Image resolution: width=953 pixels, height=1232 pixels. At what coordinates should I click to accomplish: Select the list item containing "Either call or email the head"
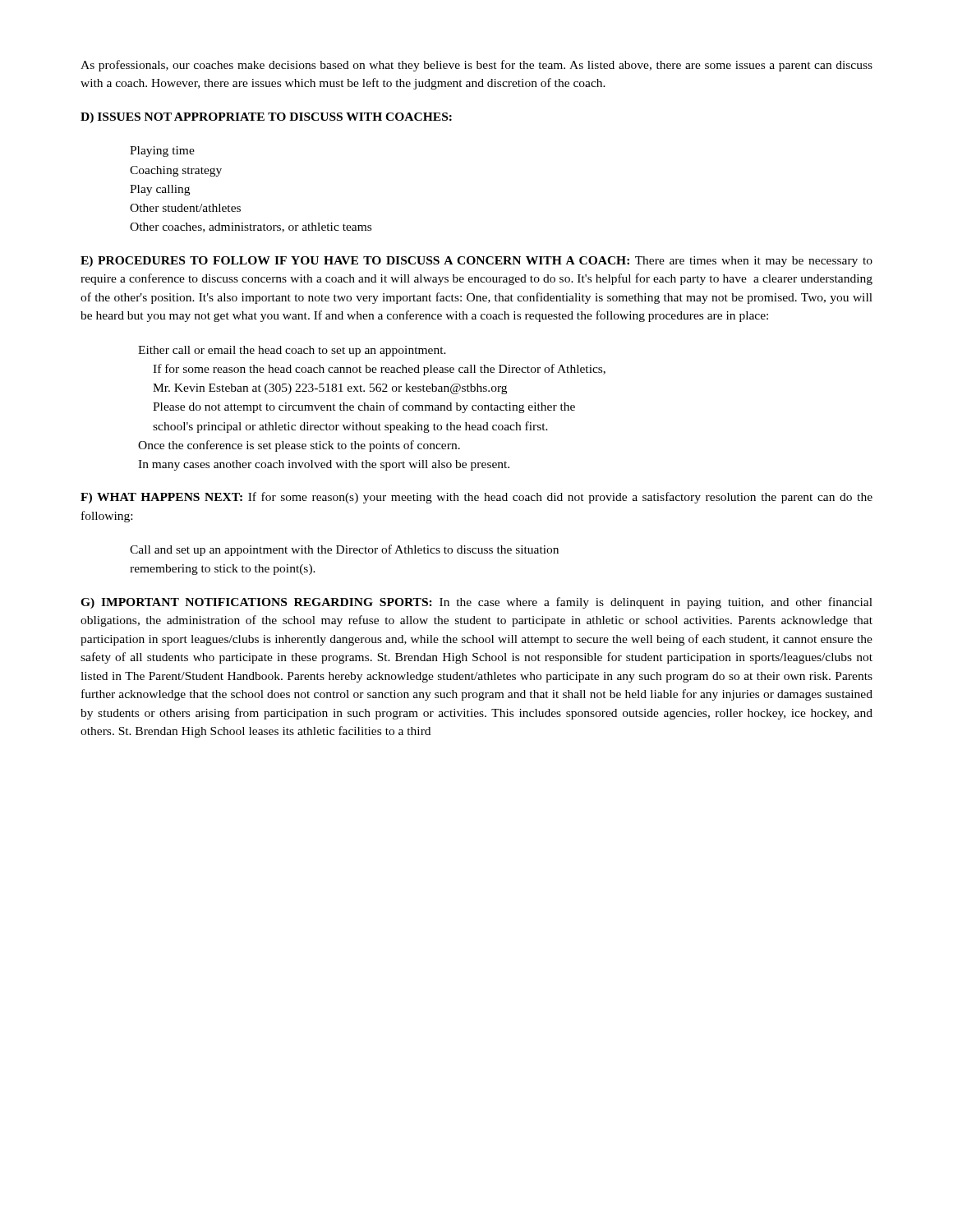tap(292, 349)
